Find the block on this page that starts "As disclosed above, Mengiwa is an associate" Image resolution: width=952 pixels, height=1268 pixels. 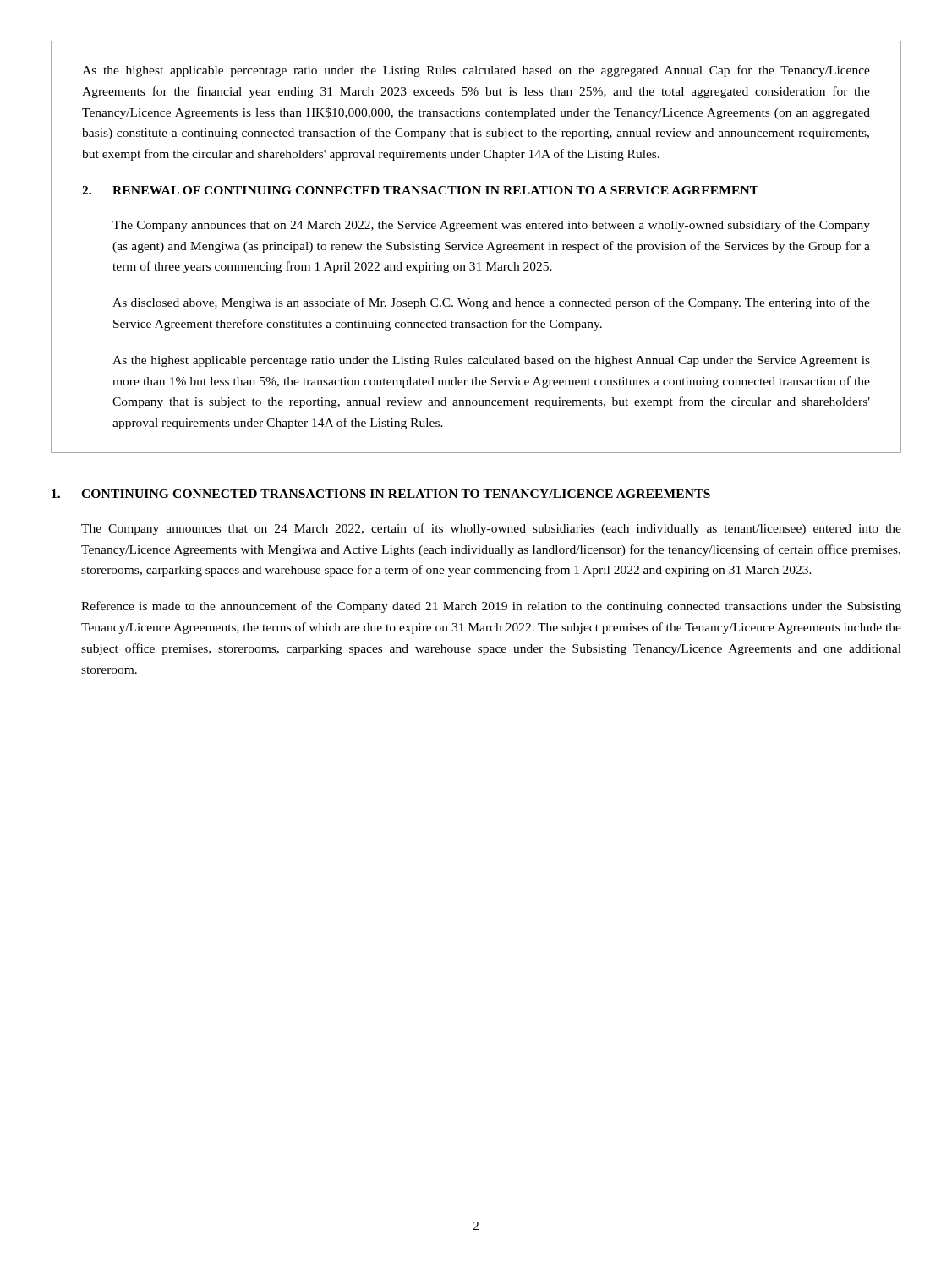pos(491,313)
